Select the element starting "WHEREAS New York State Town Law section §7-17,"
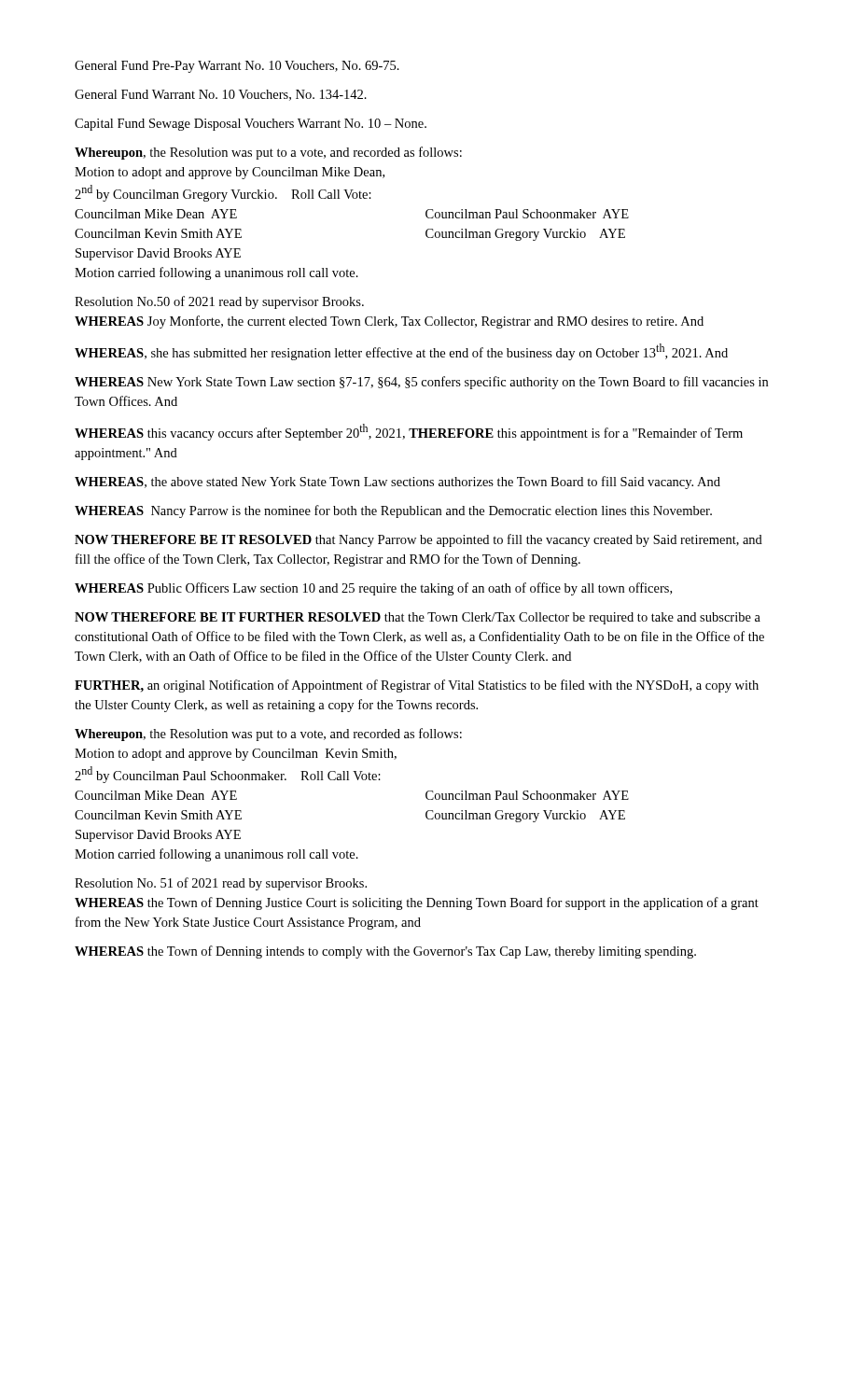The image size is (850, 1400). 422,391
